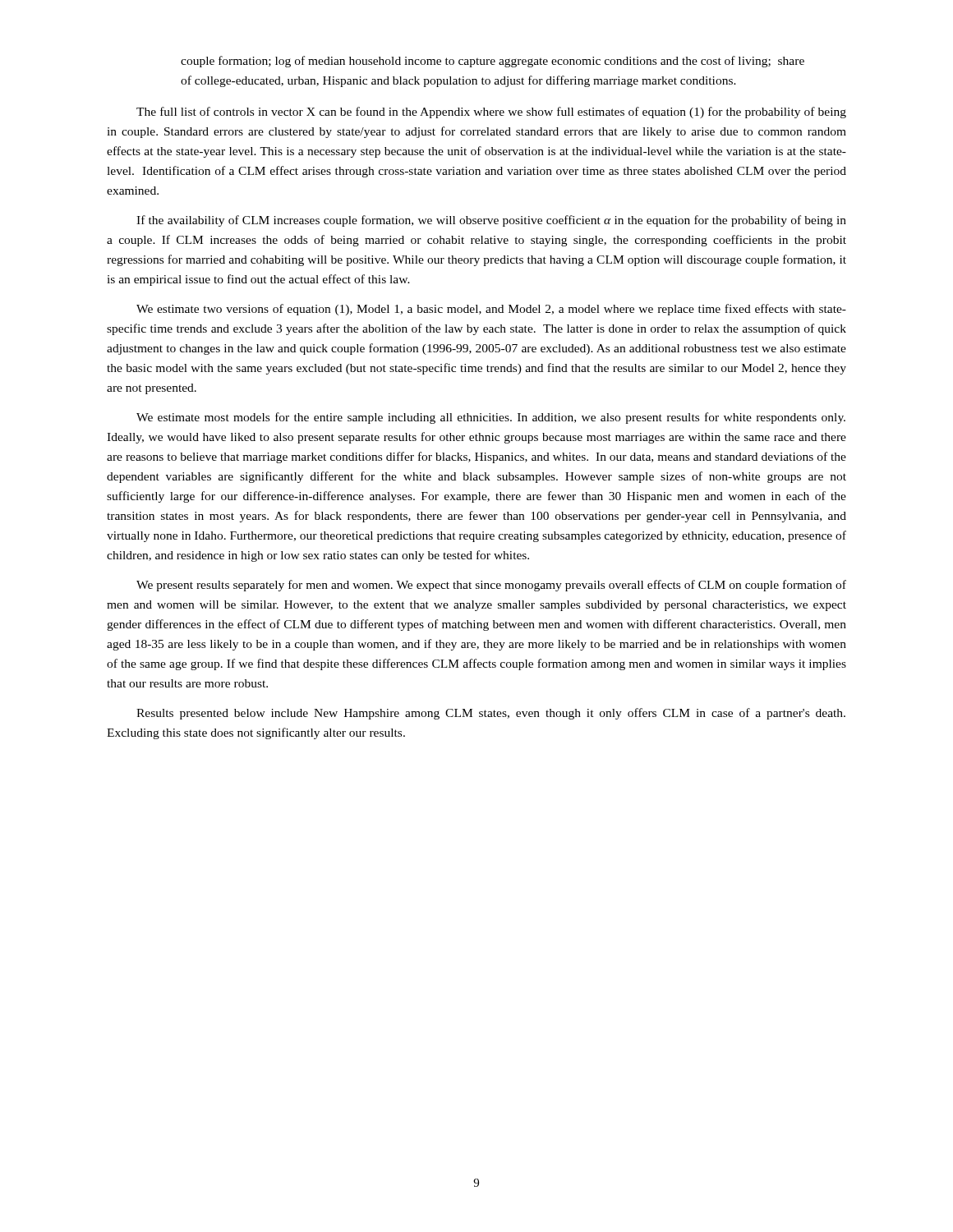Viewport: 953px width, 1232px height.
Task: Click on the text block containing "Results presented below include New"
Action: (476, 723)
